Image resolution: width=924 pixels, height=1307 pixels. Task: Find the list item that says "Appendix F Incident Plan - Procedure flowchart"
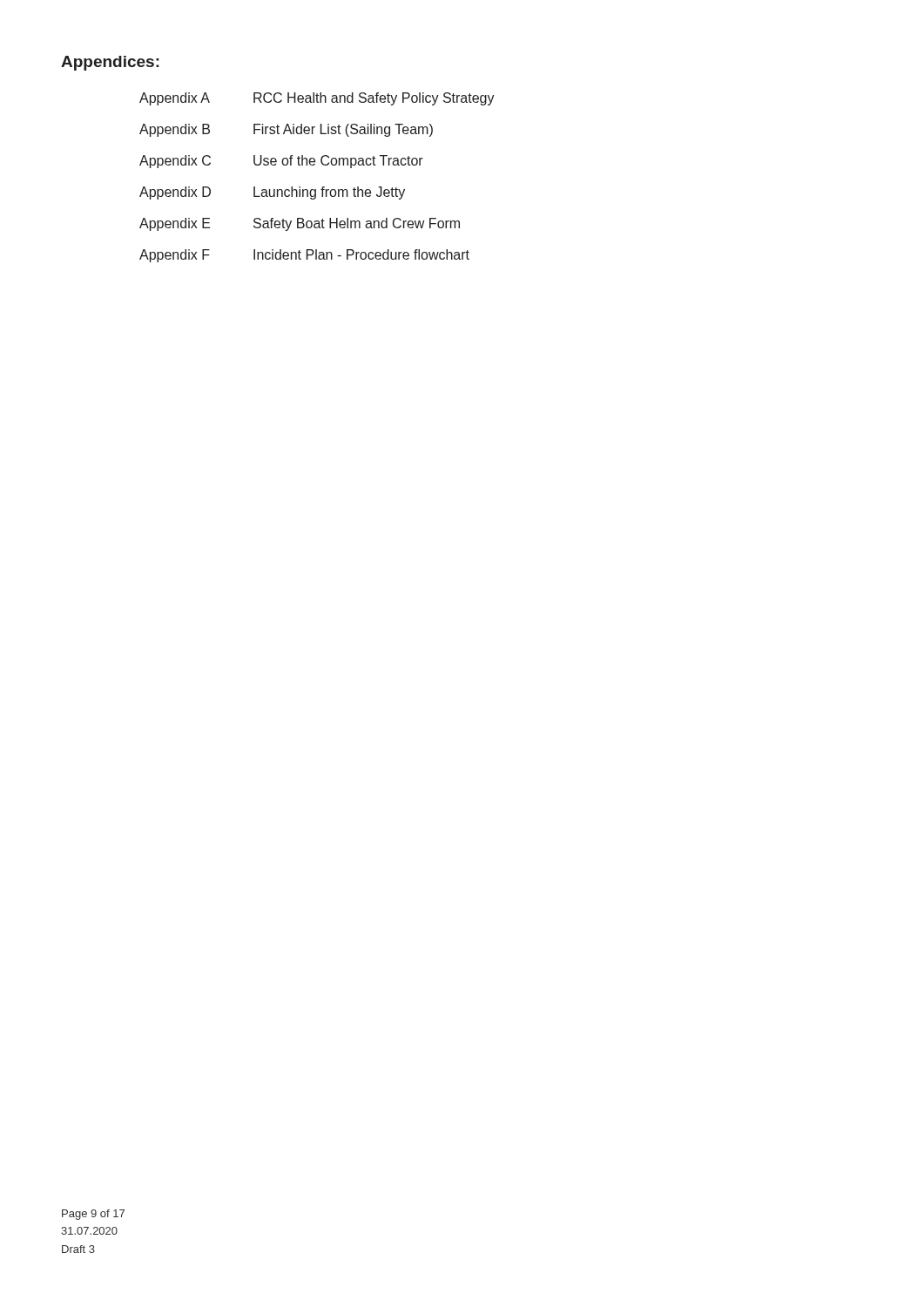pyautogui.click(x=304, y=256)
